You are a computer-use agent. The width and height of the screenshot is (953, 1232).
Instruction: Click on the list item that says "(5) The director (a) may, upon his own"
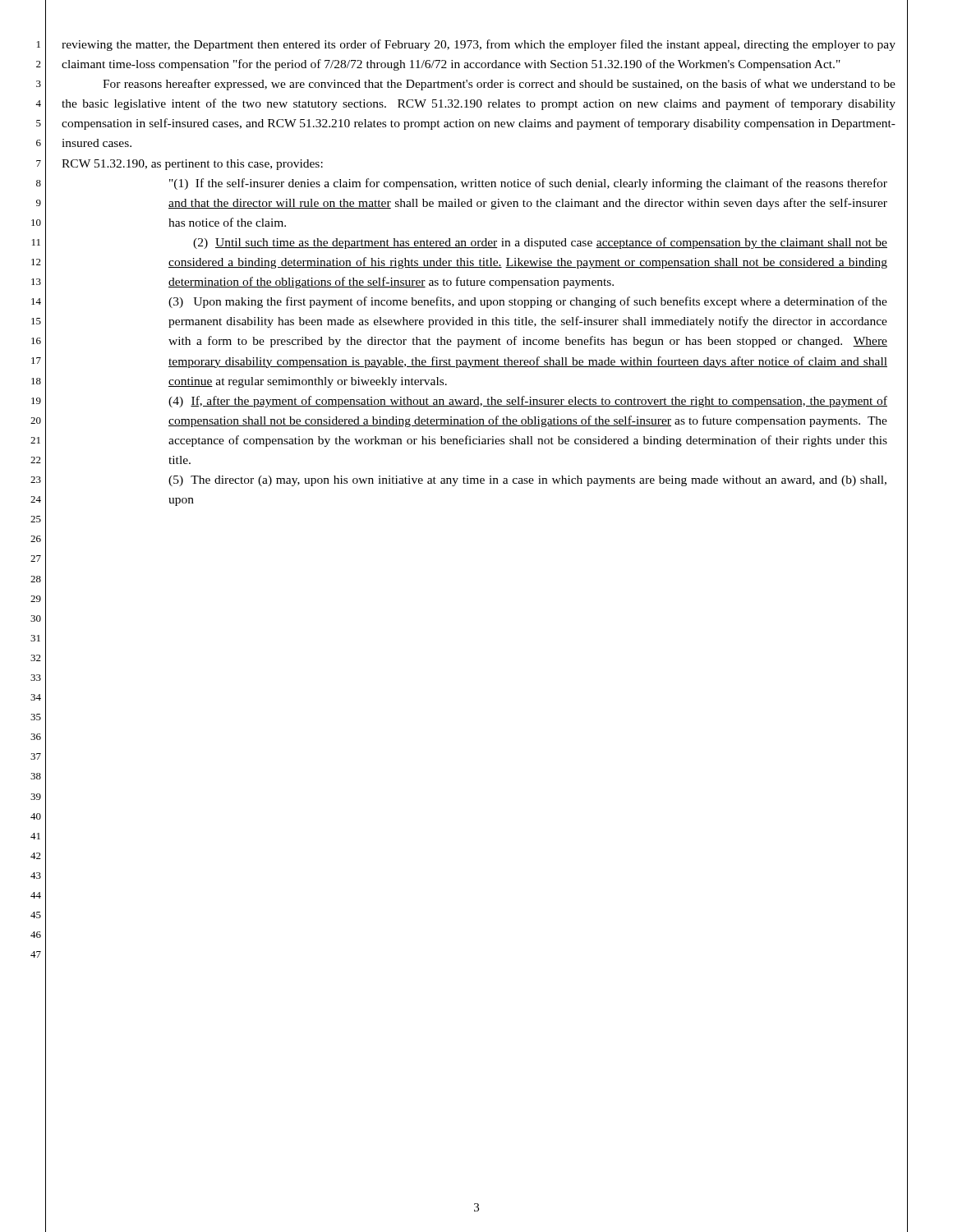[x=528, y=489]
